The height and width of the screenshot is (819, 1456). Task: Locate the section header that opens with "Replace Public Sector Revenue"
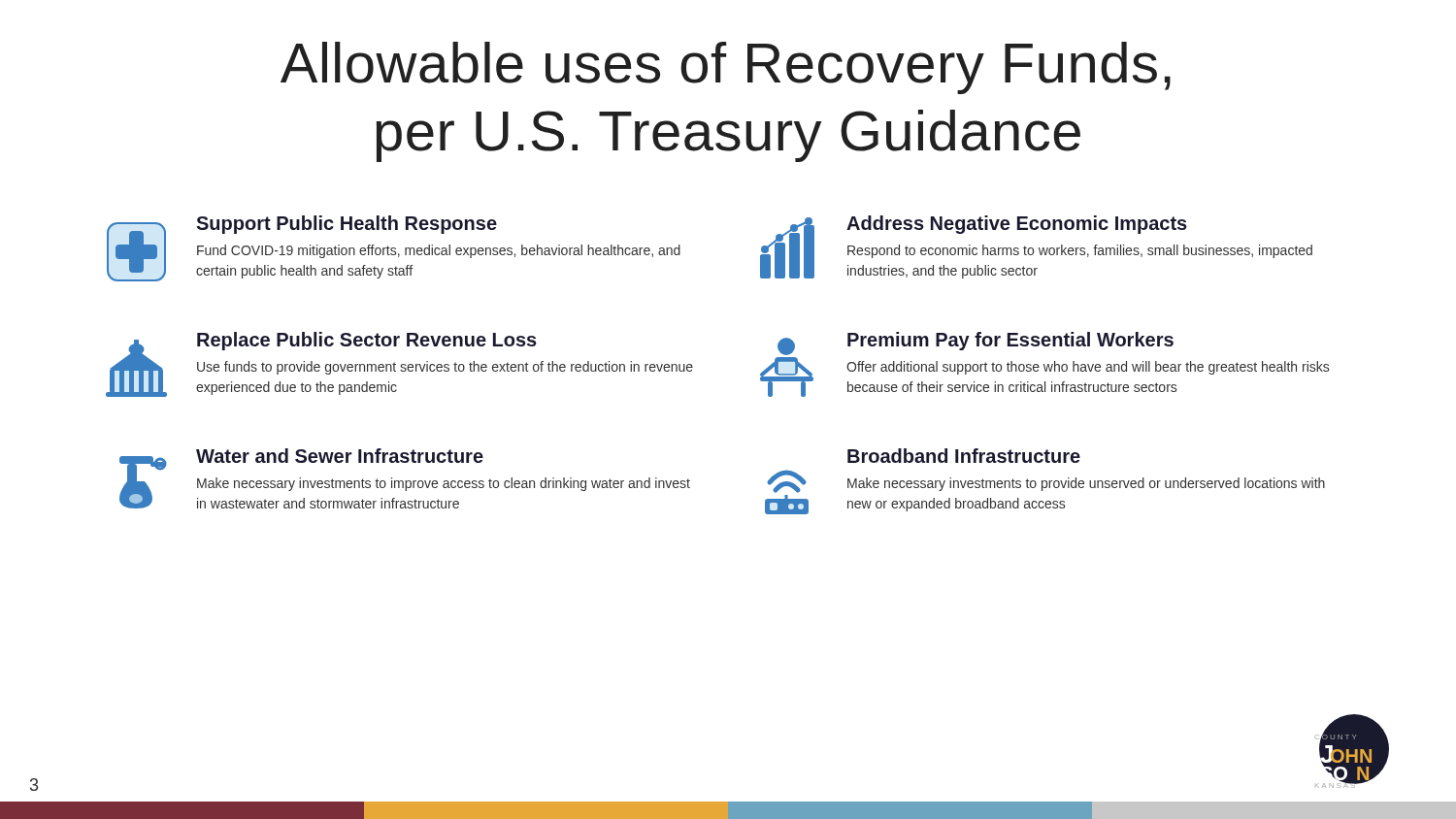[x=367, y=340]
